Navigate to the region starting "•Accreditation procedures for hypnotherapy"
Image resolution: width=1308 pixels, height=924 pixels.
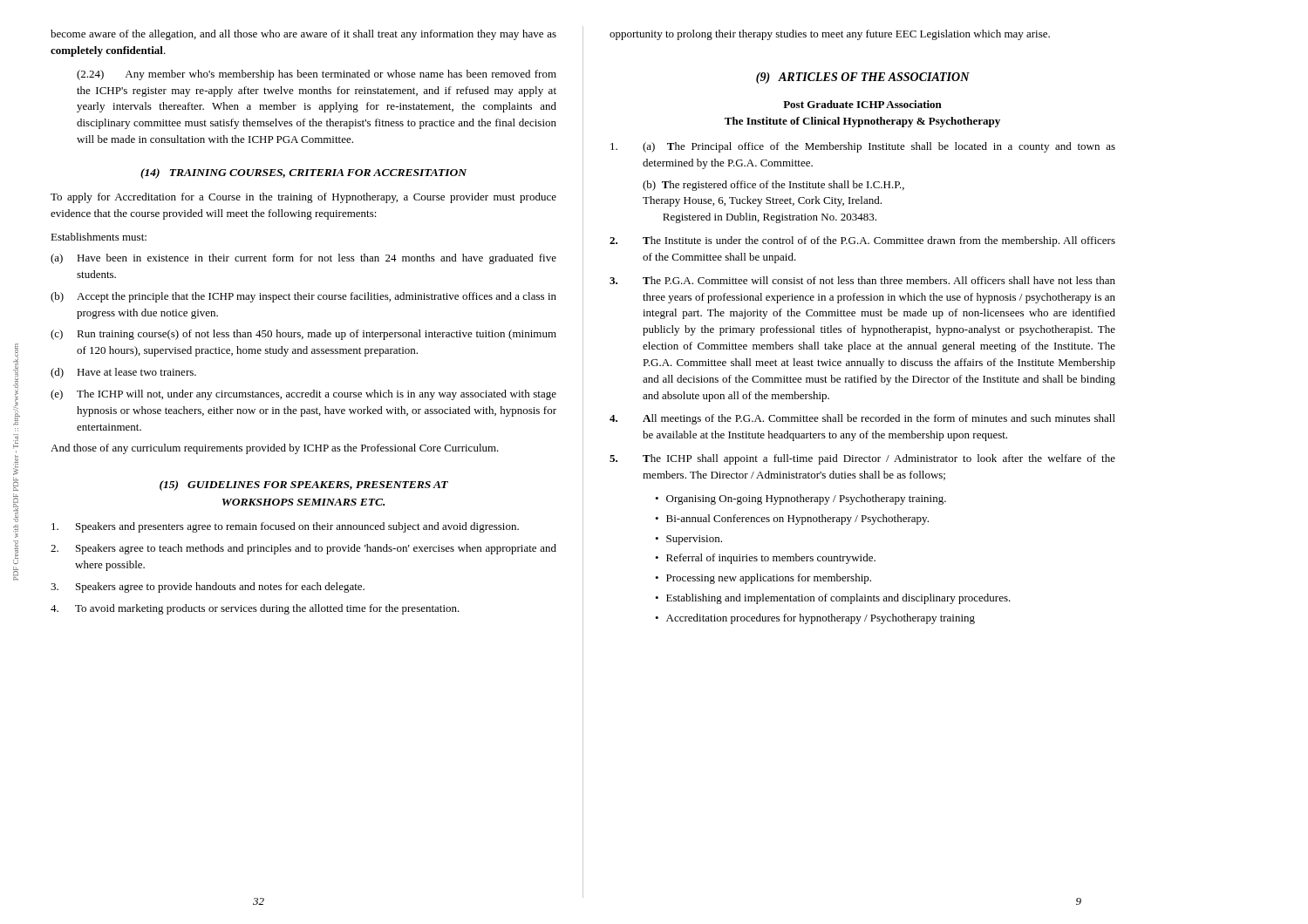(x=885, y=618)
